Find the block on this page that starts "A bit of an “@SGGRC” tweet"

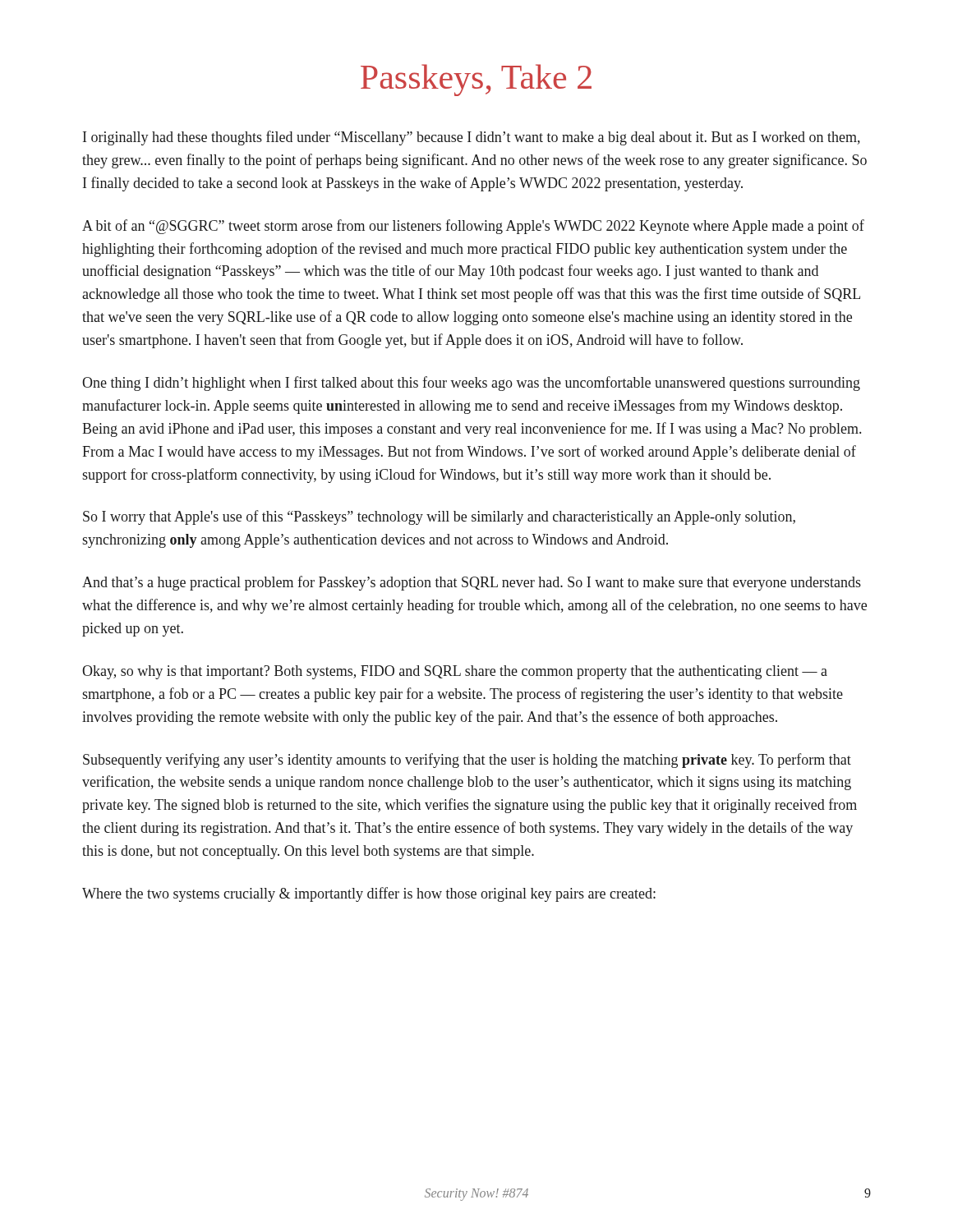[473, 283]
